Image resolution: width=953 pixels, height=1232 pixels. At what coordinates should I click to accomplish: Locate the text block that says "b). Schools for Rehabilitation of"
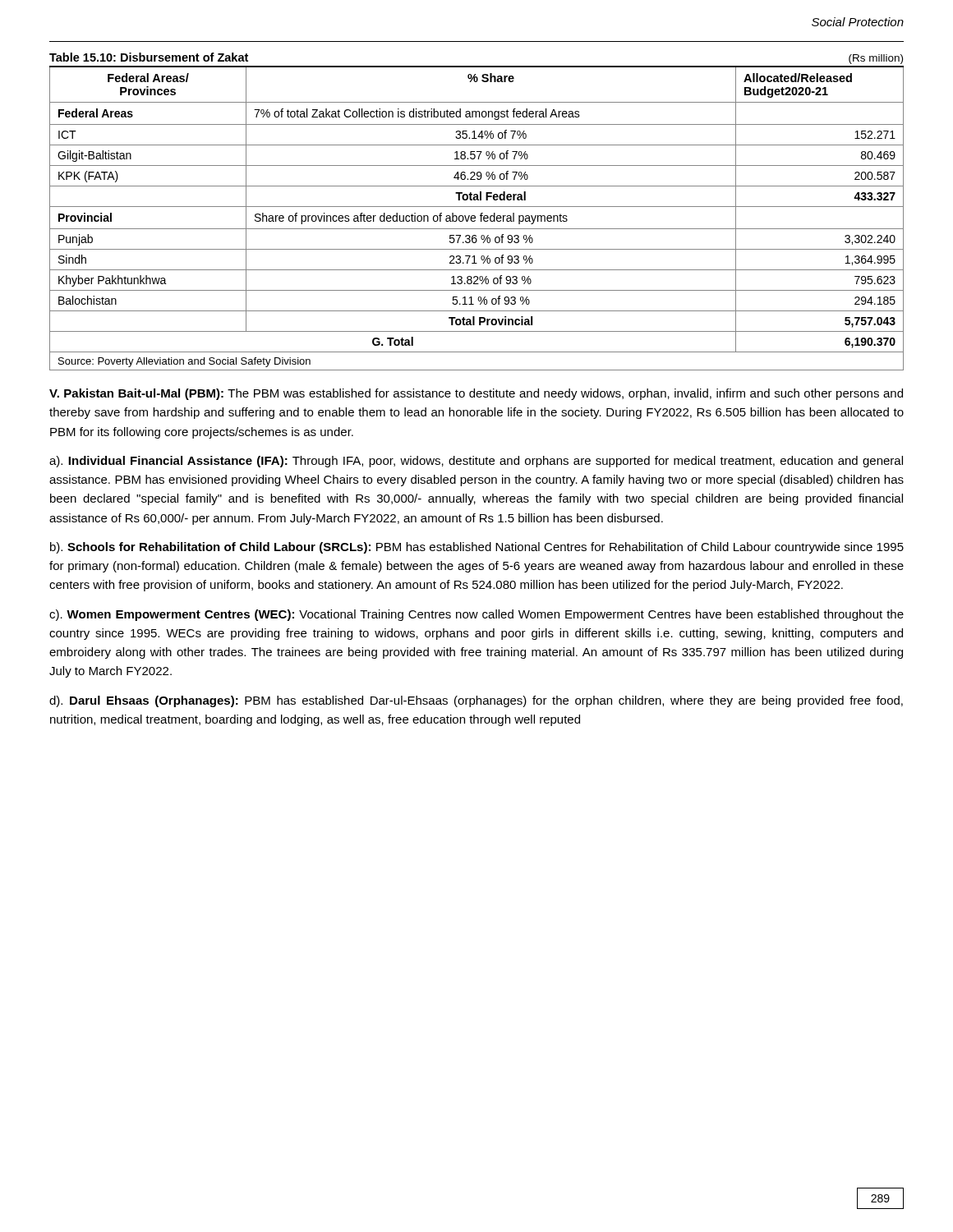click(x=476, y=565)
